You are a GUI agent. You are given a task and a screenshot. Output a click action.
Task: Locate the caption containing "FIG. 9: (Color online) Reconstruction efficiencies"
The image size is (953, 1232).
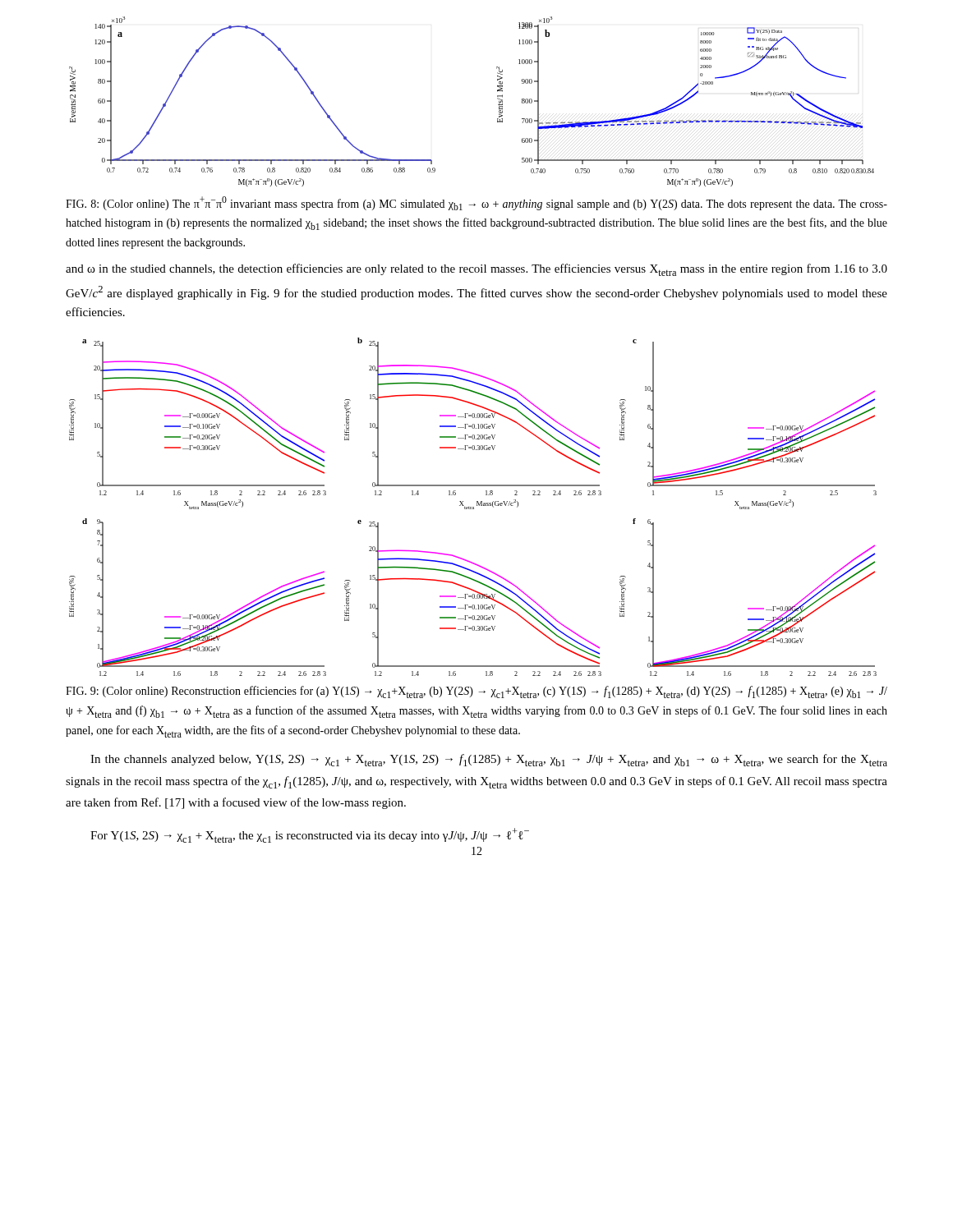[476, 712]
